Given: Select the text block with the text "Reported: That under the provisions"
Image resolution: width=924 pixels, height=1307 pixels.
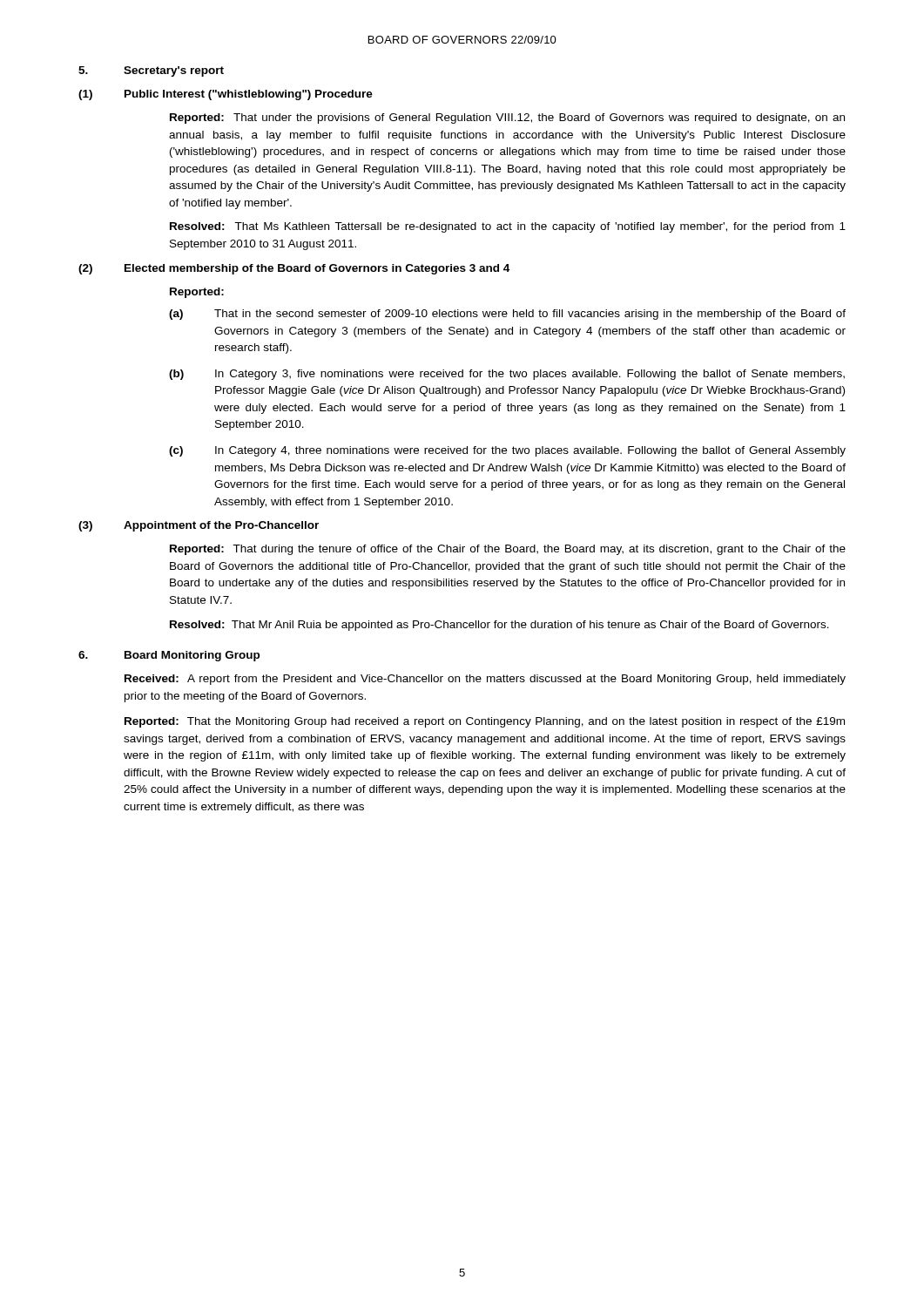Looking at the screenshot, I should click(x=507, y=160).
